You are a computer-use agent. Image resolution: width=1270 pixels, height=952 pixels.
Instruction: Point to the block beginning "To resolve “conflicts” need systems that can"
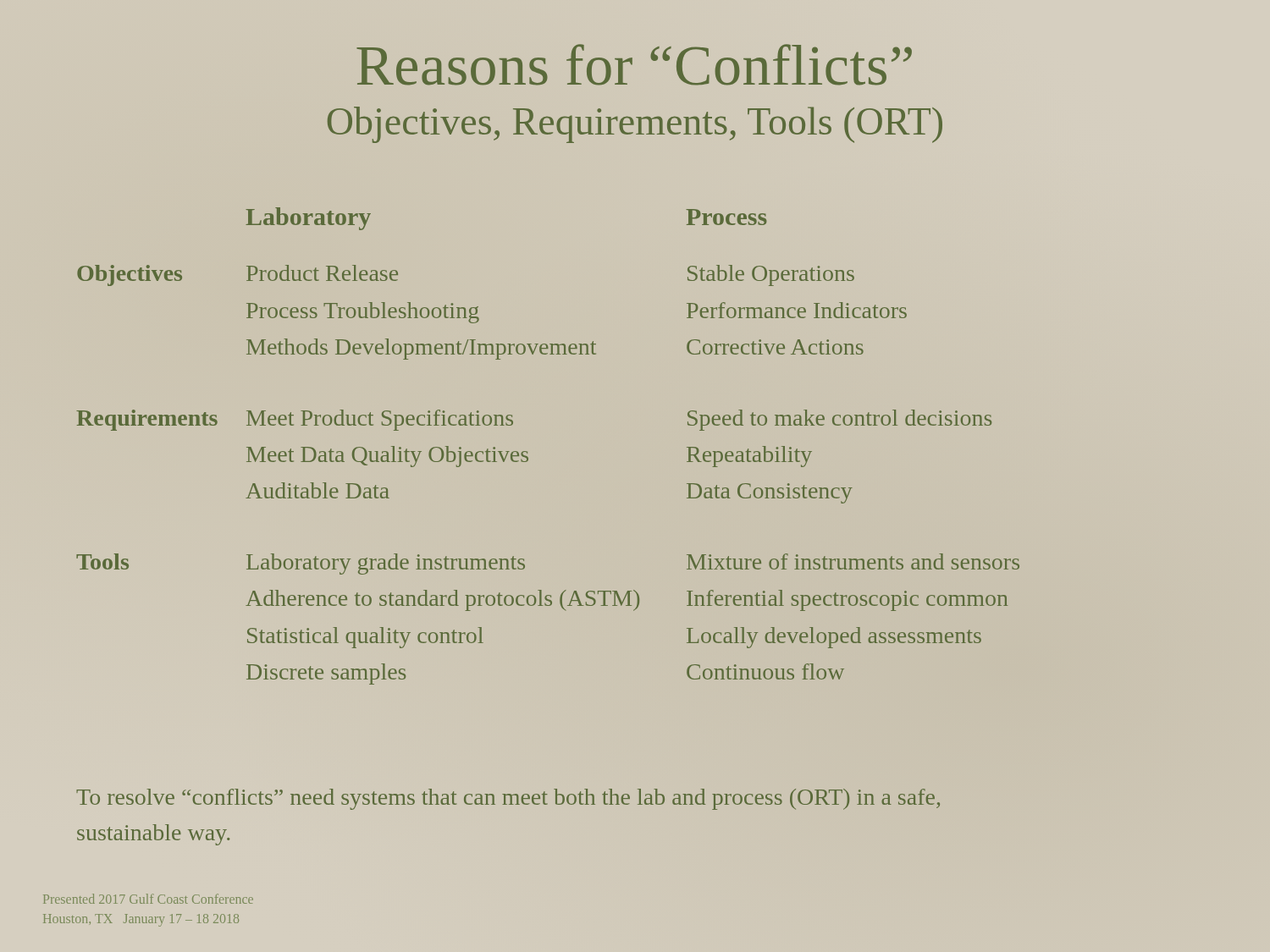click(509, 814)
